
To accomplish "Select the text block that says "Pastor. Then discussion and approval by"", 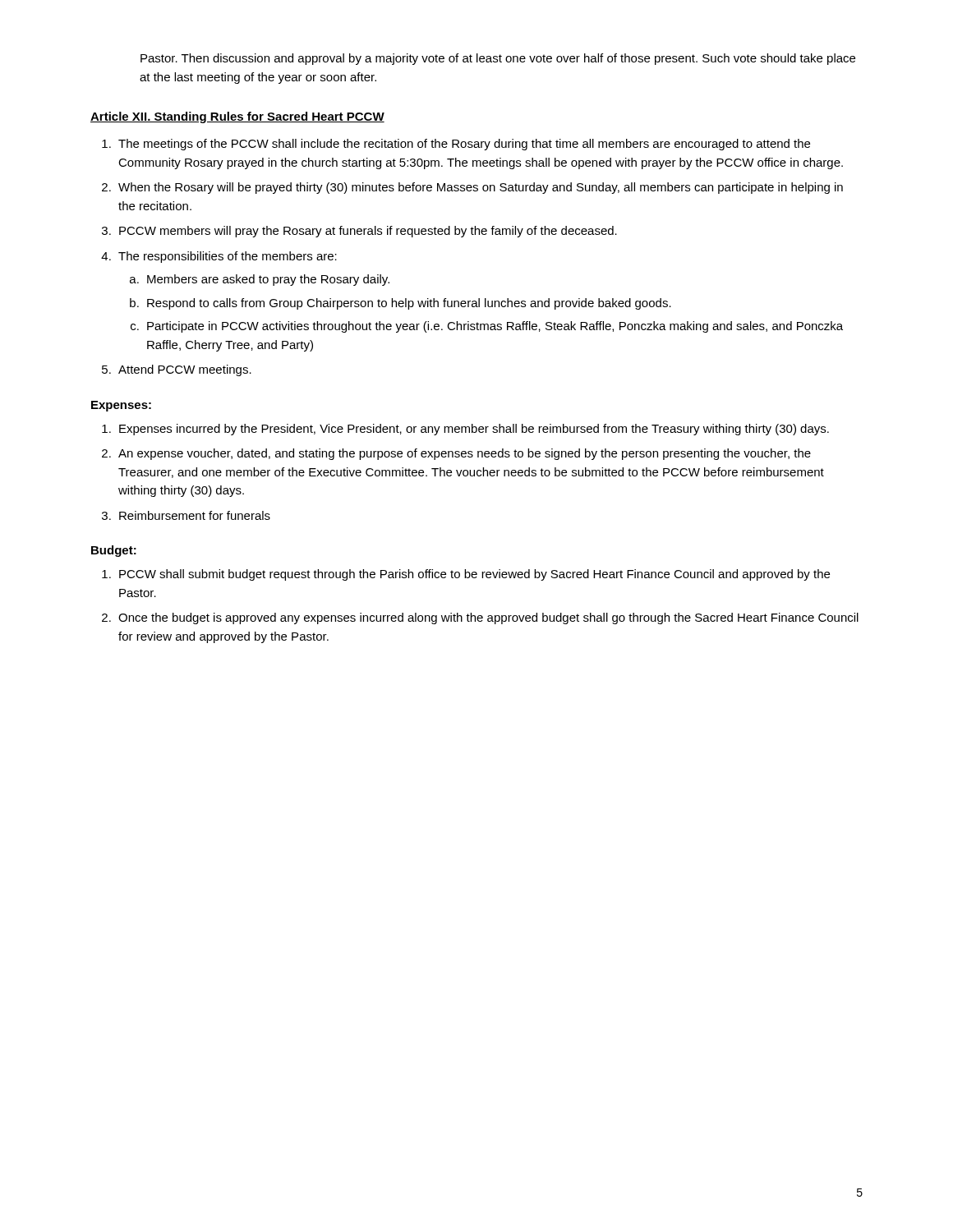I will coord(498,67).
